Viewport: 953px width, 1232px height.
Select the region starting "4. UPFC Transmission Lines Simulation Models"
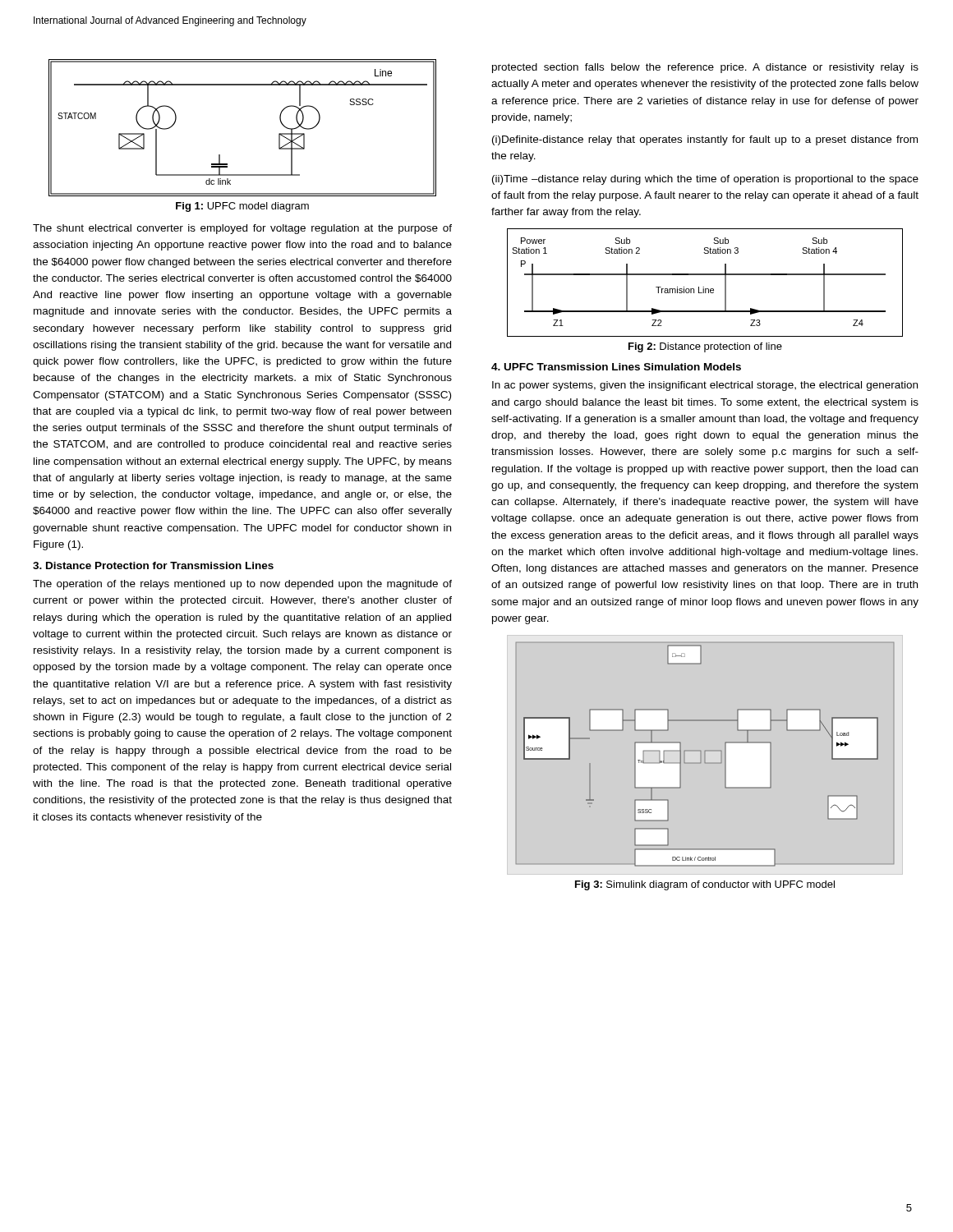tap(616, 367)
